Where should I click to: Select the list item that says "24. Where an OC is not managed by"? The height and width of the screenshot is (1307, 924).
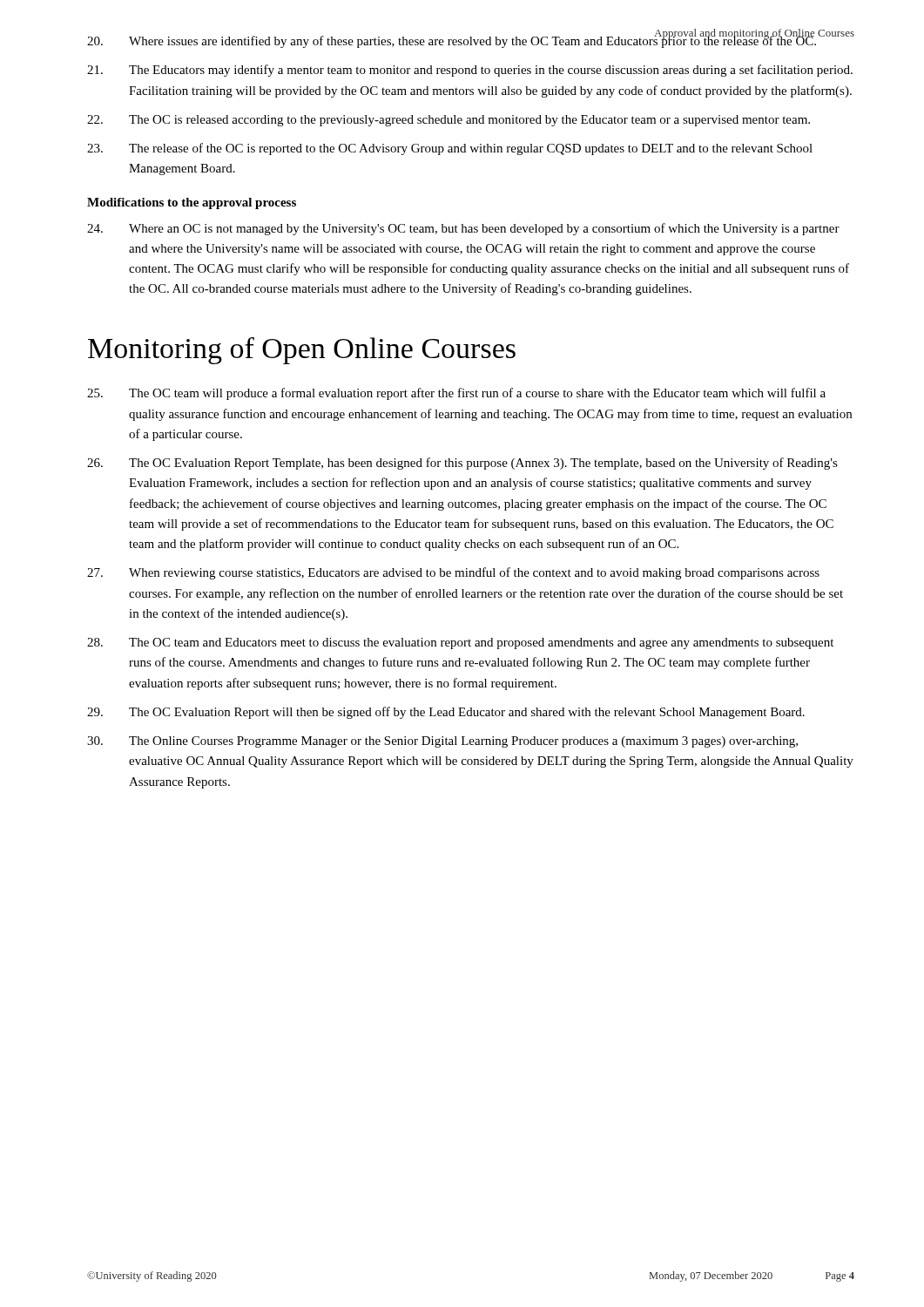tap(471, 259)
